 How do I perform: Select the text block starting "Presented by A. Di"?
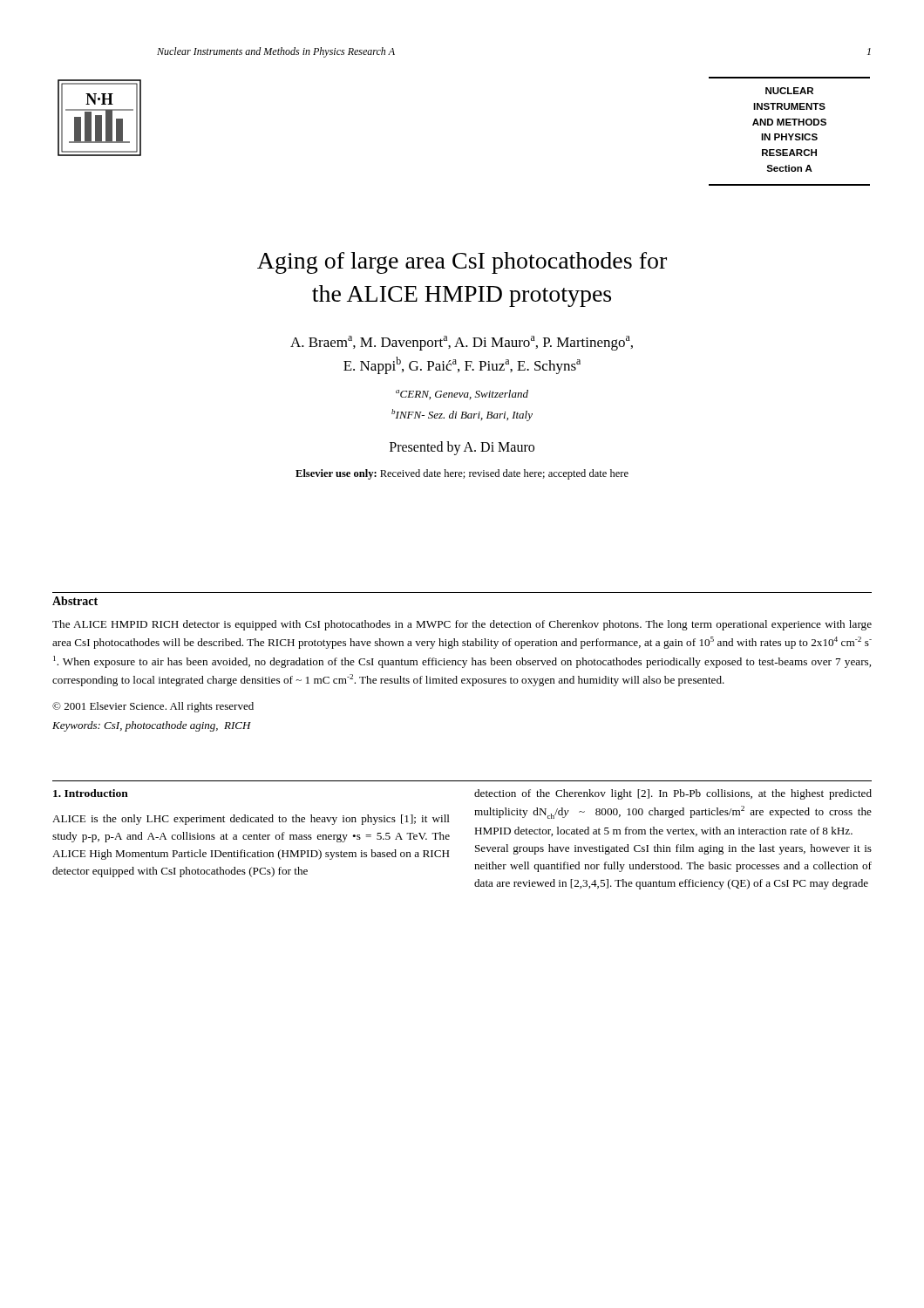pyautogui.click(x=462, y=446)
